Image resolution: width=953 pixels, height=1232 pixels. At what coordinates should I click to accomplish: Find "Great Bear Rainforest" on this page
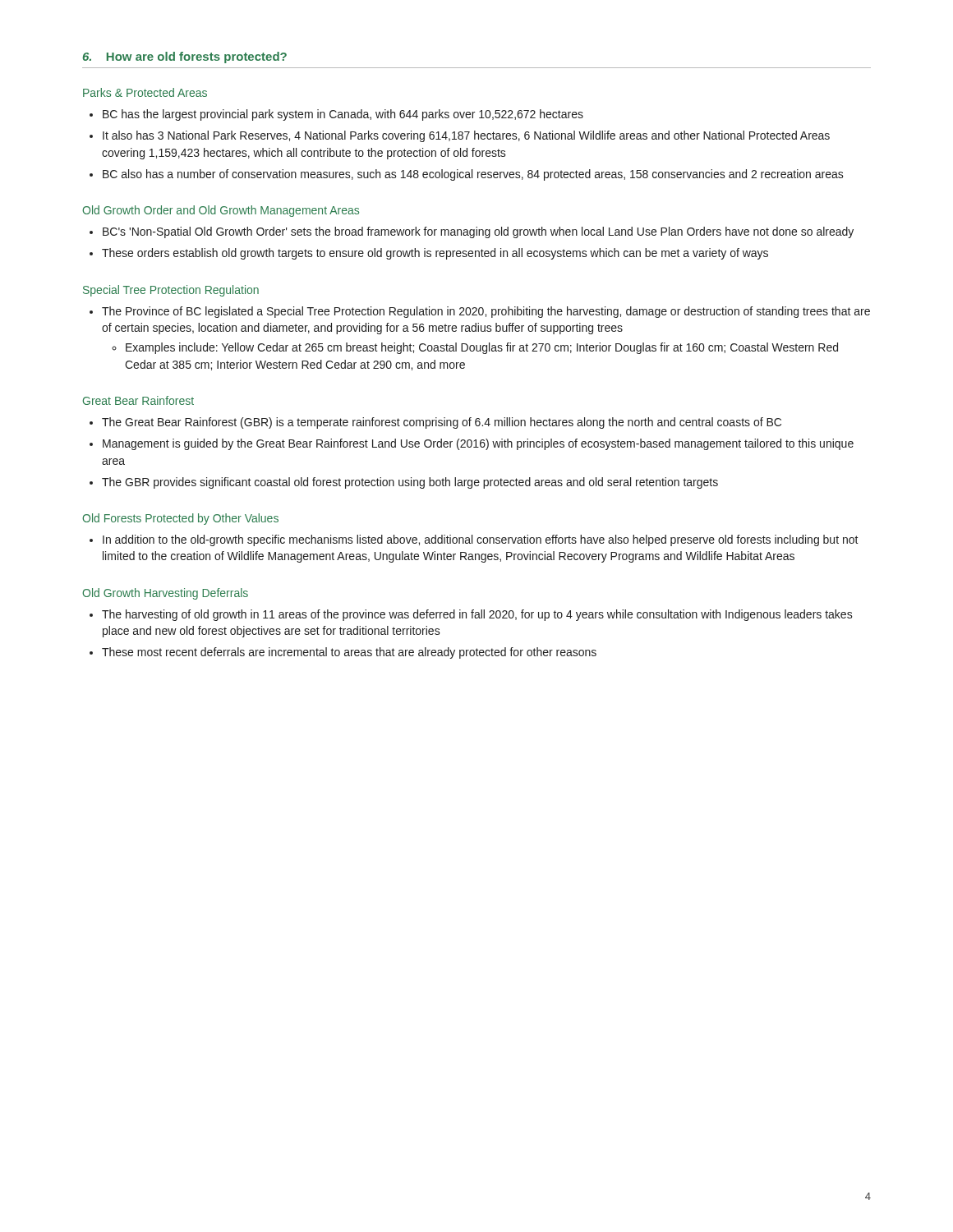click(138, 401)
